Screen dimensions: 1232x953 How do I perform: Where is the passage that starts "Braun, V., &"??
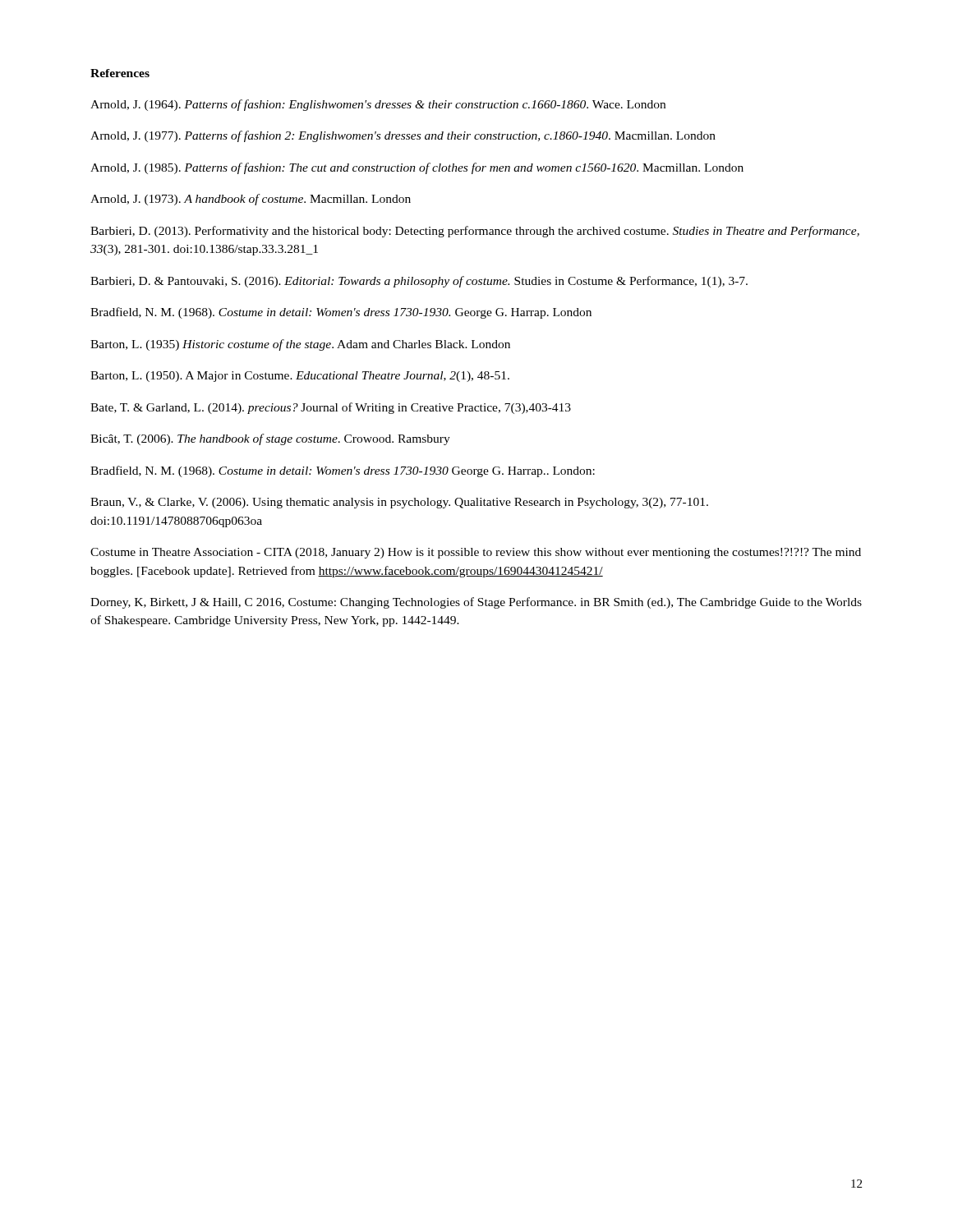pyautogui.click(x=400, y=511)
